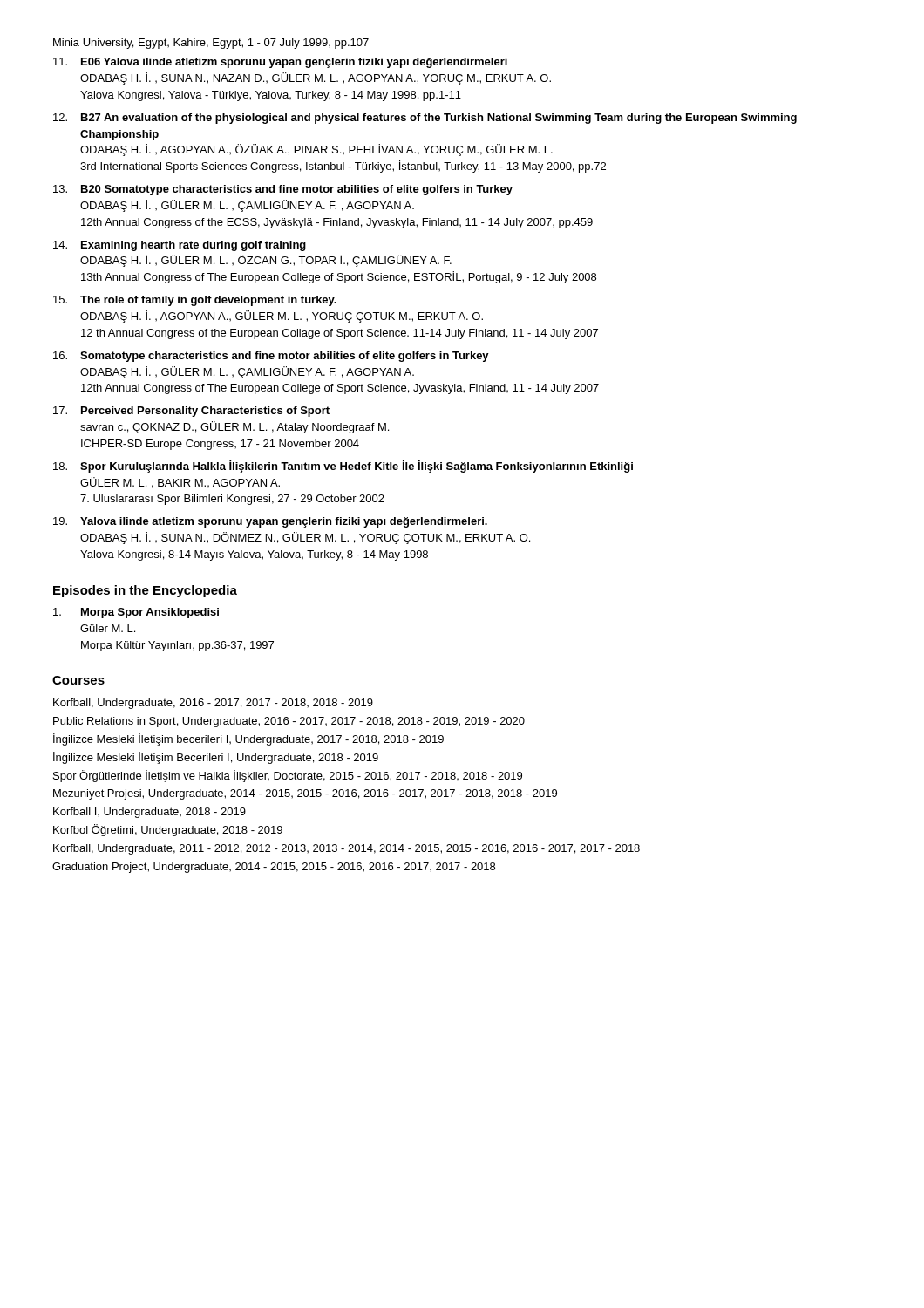Select the list item that reads "17. Perceived Personality"
Viewport: 924px width, 1308px height.
pyautogui.click(x=191, y=412)
